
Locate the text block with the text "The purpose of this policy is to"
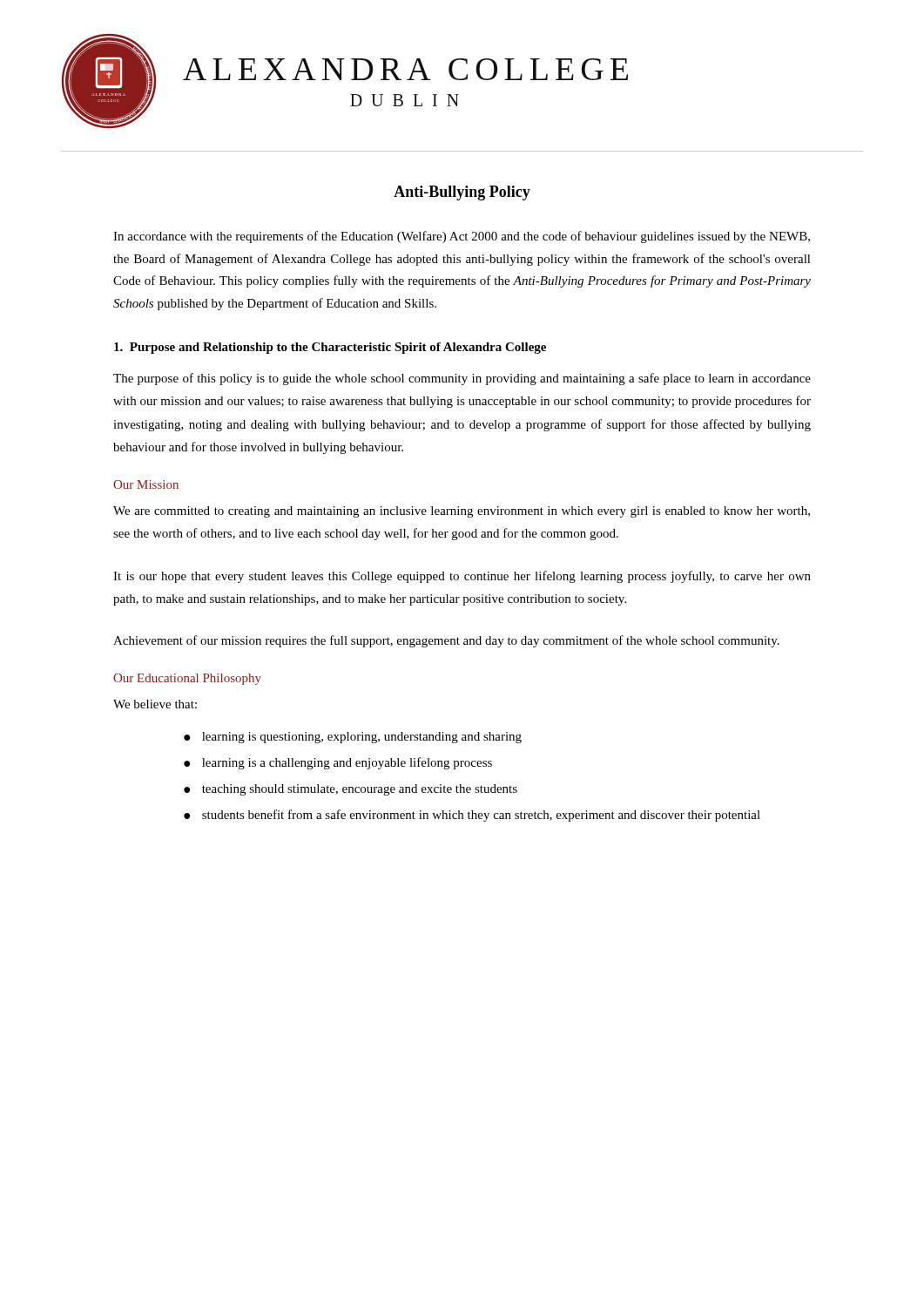pos(462,412)
